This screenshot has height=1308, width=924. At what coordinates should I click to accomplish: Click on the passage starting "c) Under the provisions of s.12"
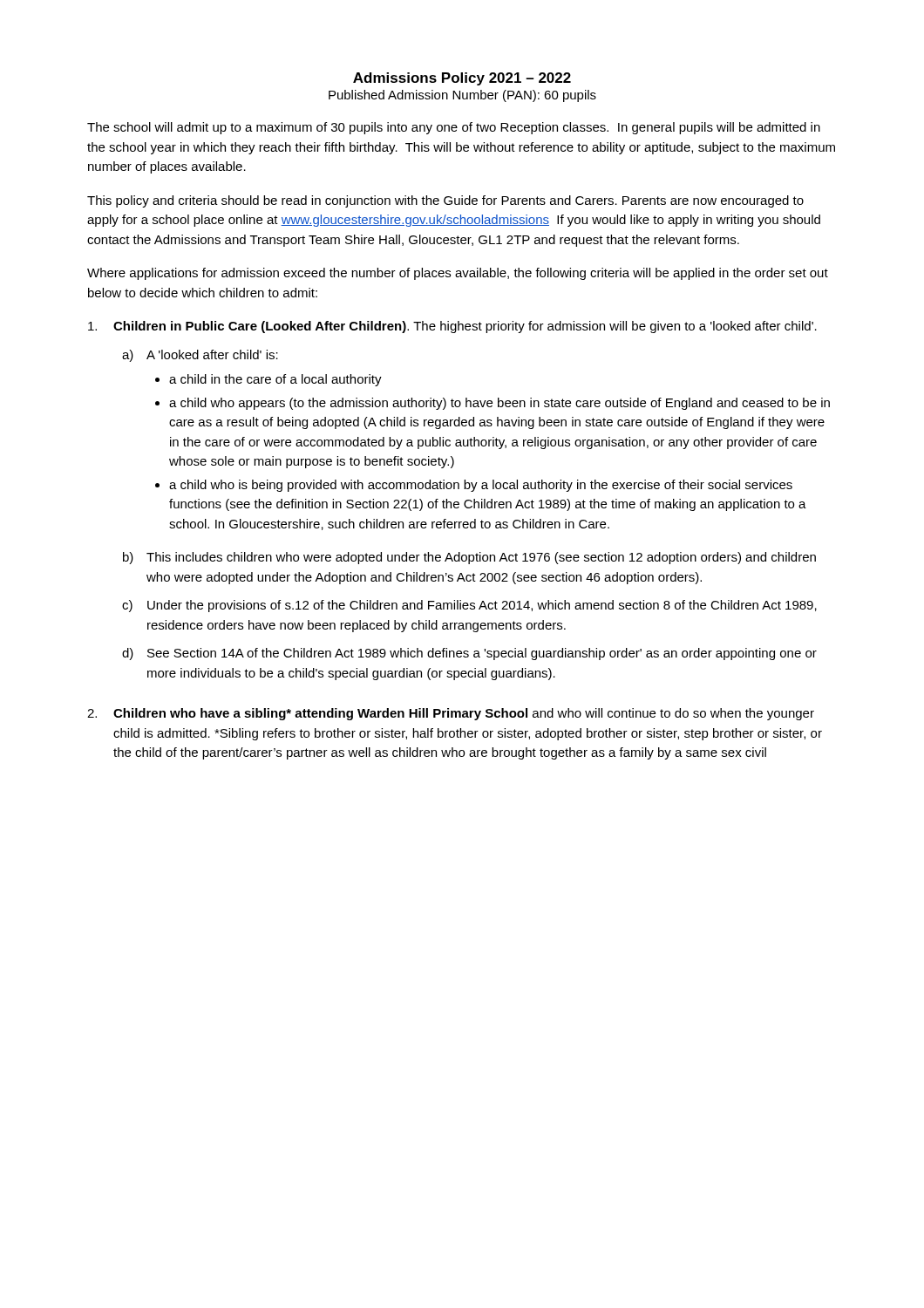pos(479,615)
